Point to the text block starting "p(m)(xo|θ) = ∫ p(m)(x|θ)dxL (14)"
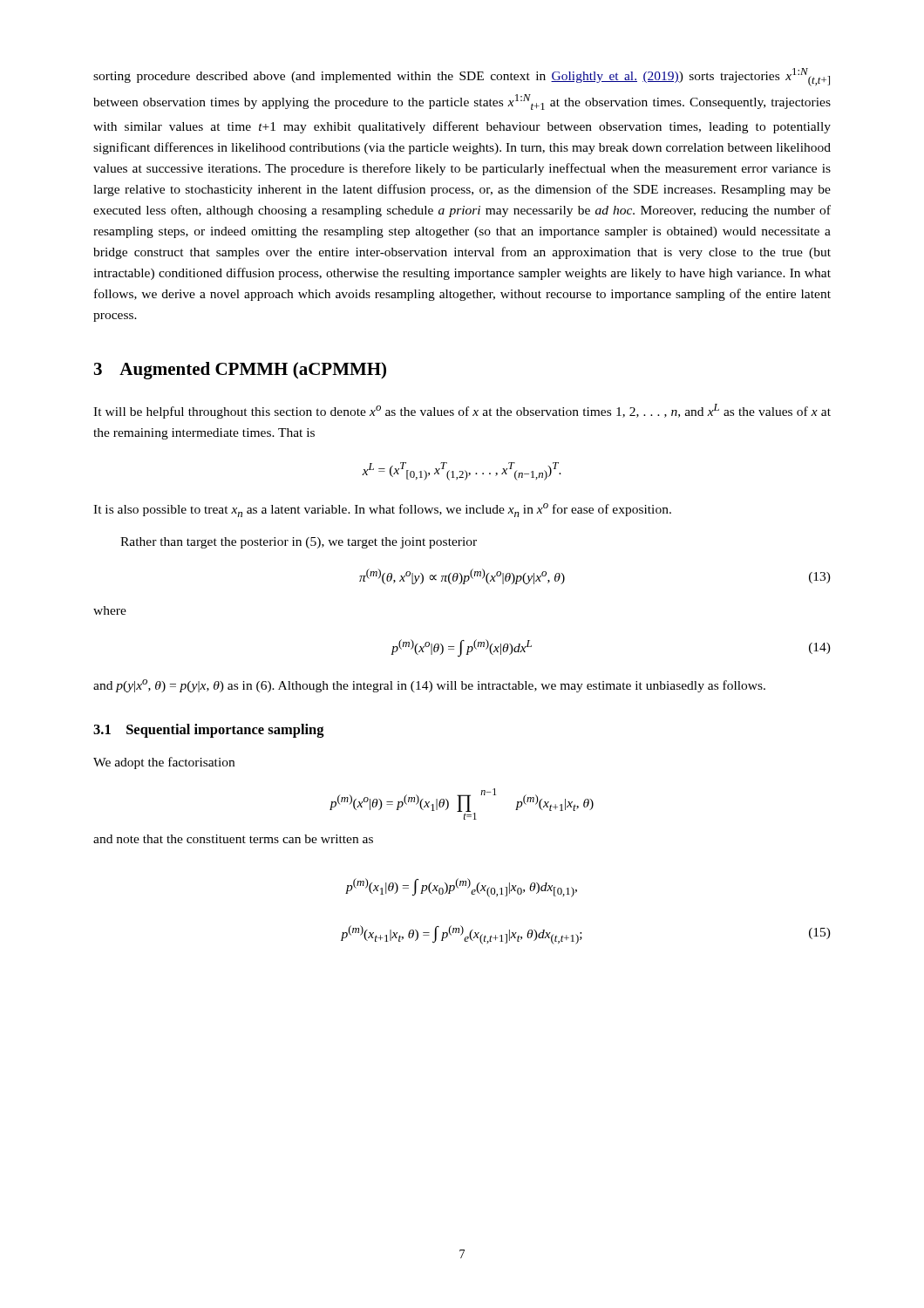The image size is (924, 1308). 461,648
